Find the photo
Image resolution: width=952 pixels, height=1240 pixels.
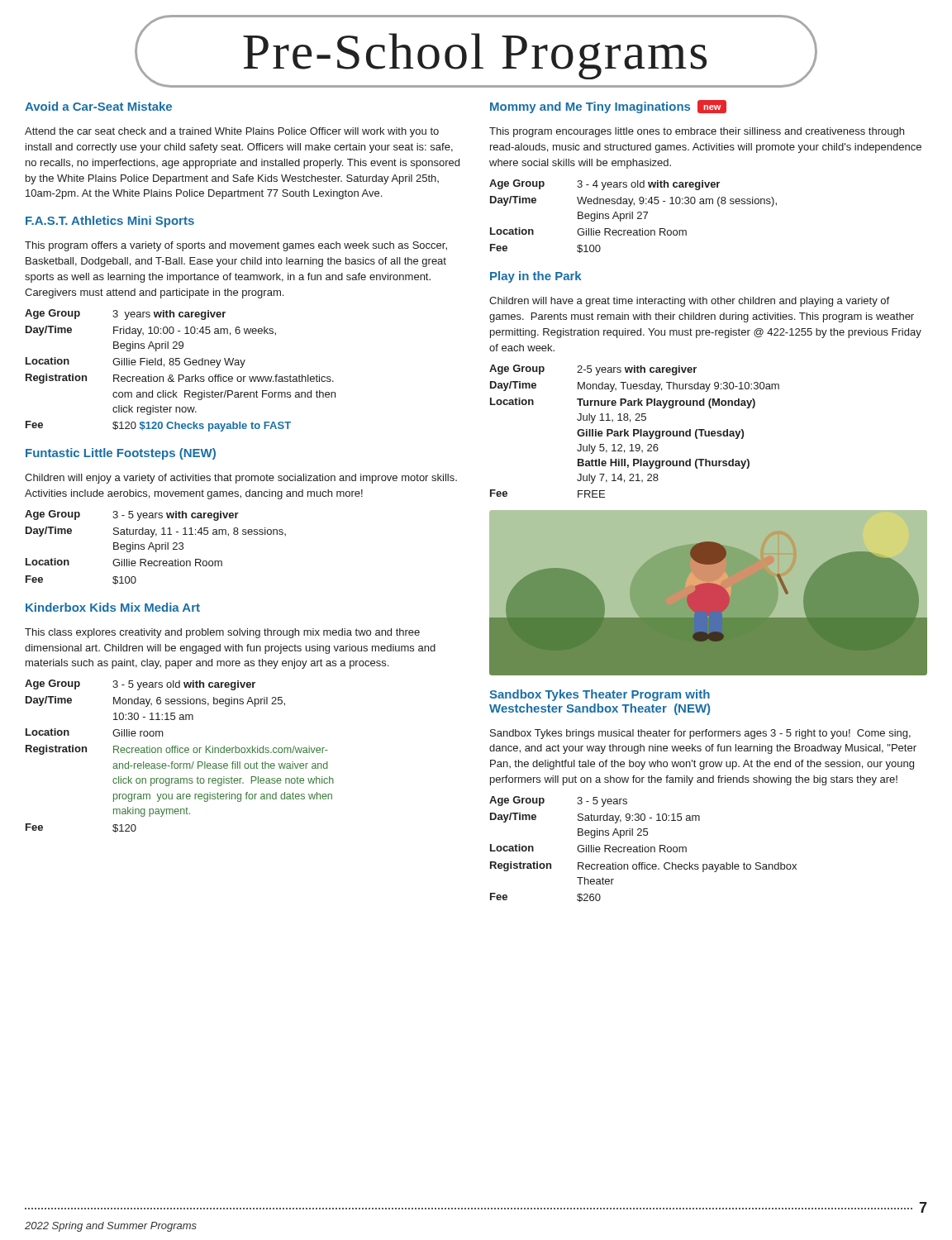click(x=708, y=592)
